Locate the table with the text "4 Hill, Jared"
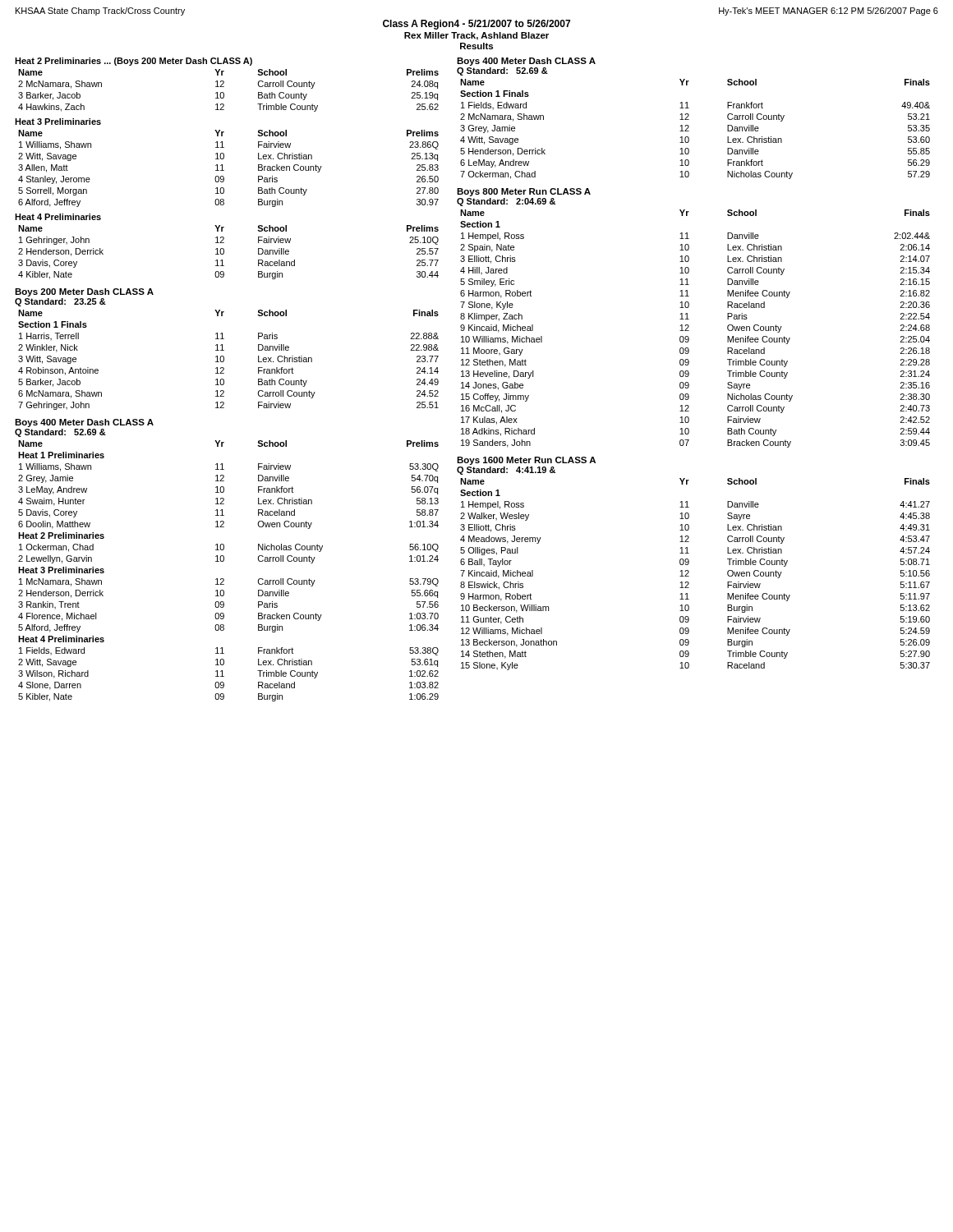The width and height of the screenshot is (953, 1232). [695, 328]
